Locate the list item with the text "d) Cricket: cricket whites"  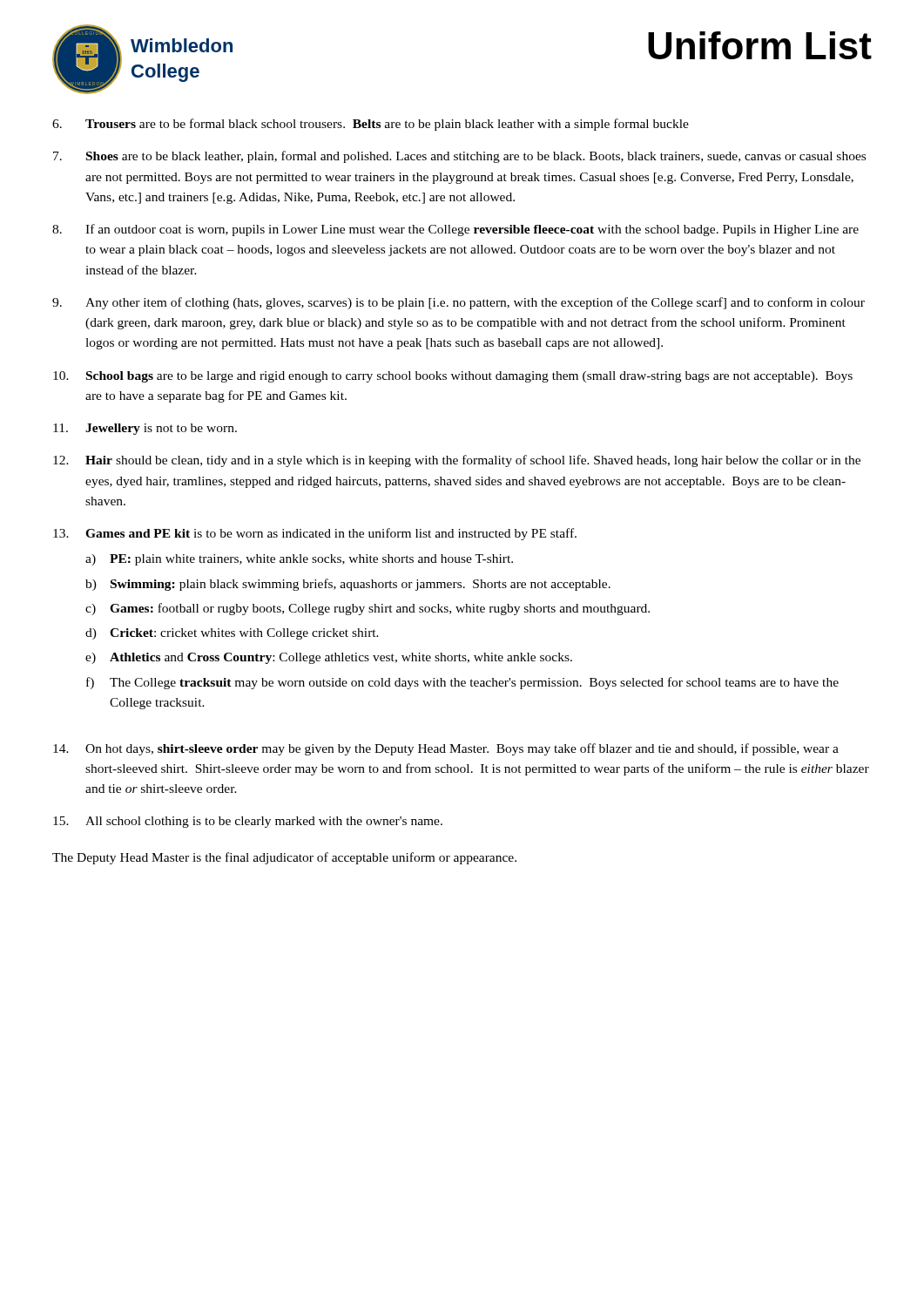[x=232, y=634]
